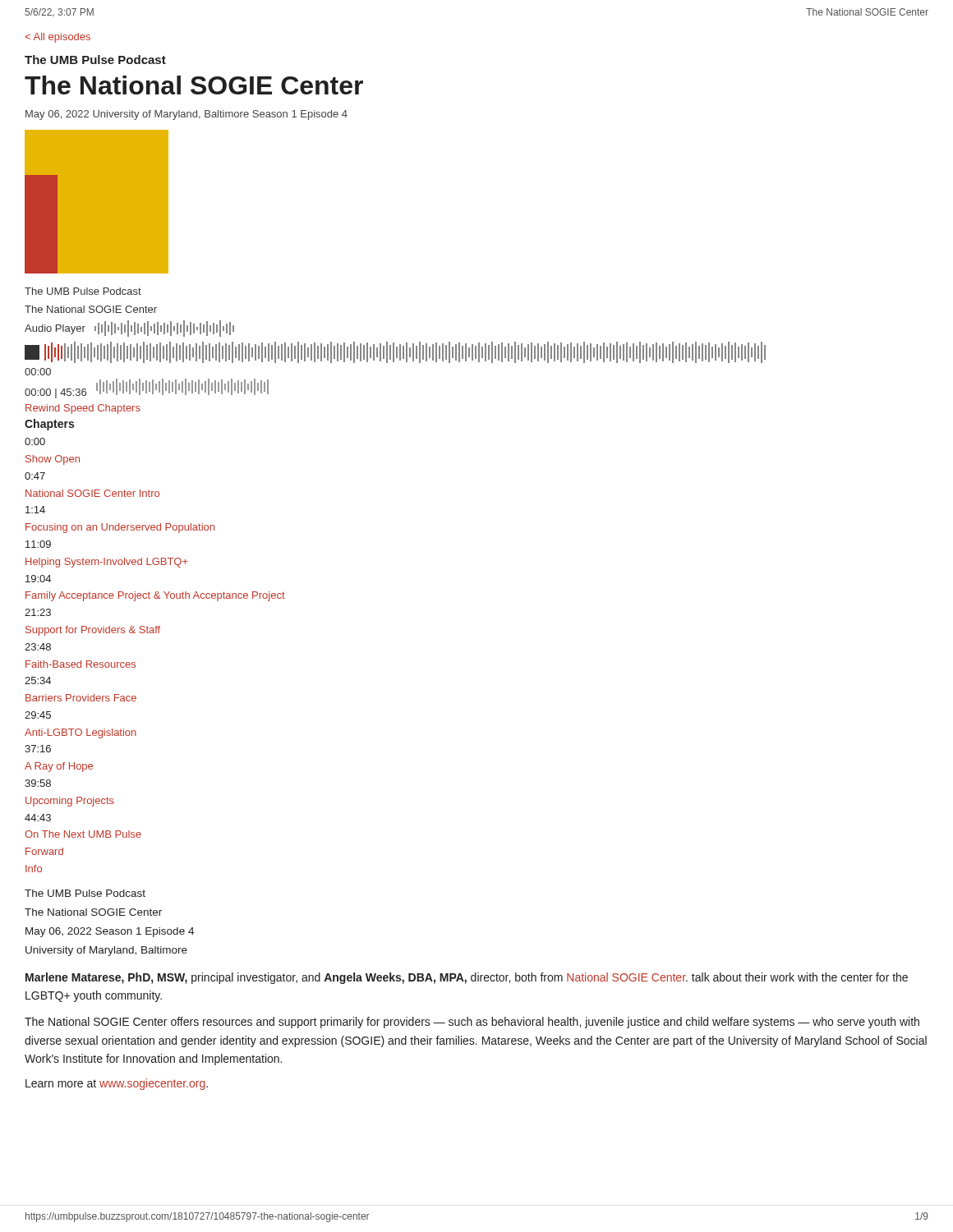Viewport: 953px width, 1232px height.
Task: Click on the block starting "May 06, 2022 University of Maryland, Baltimore Season"
Action: (186, 114)
